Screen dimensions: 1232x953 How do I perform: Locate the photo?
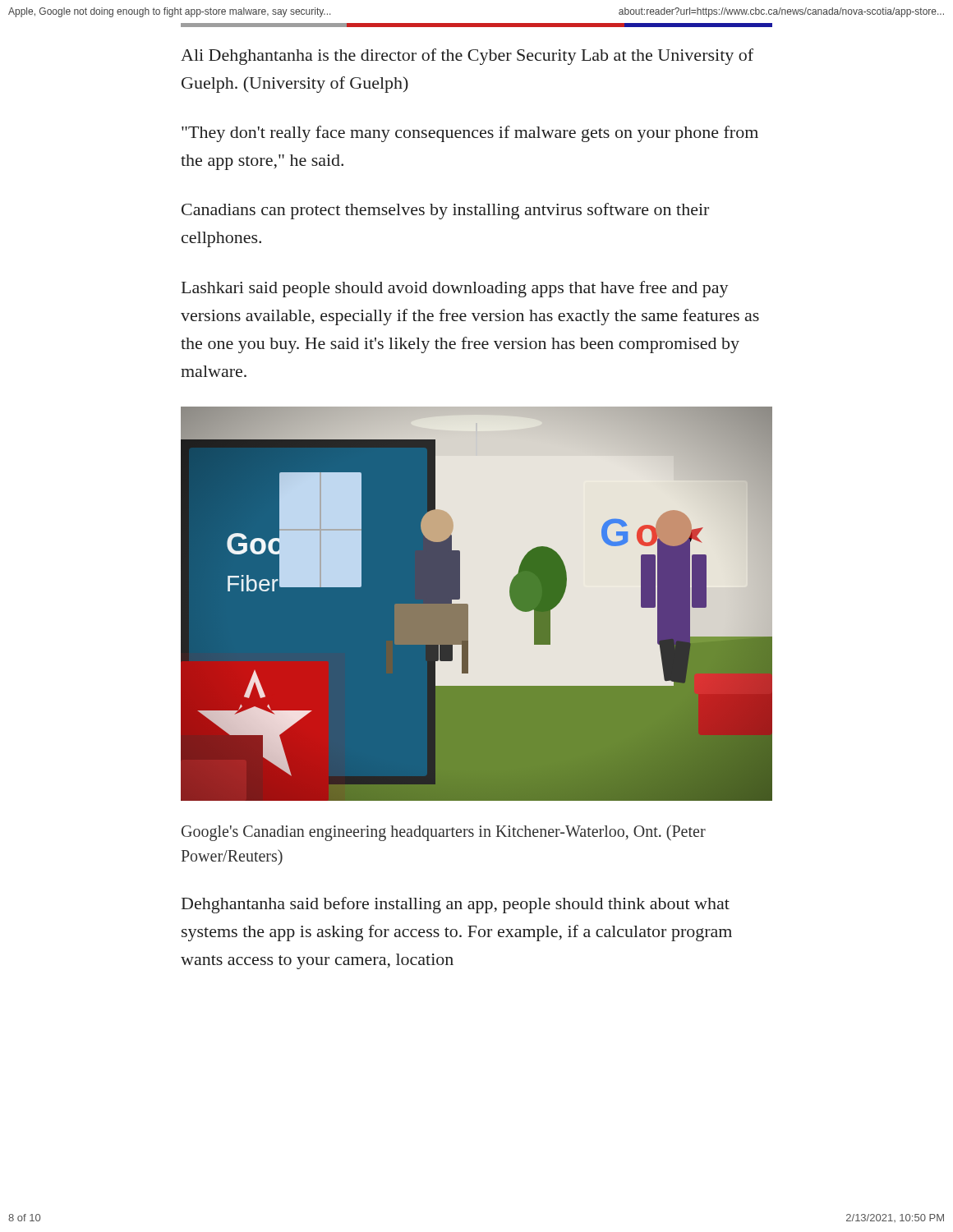[x=476, y=606]
